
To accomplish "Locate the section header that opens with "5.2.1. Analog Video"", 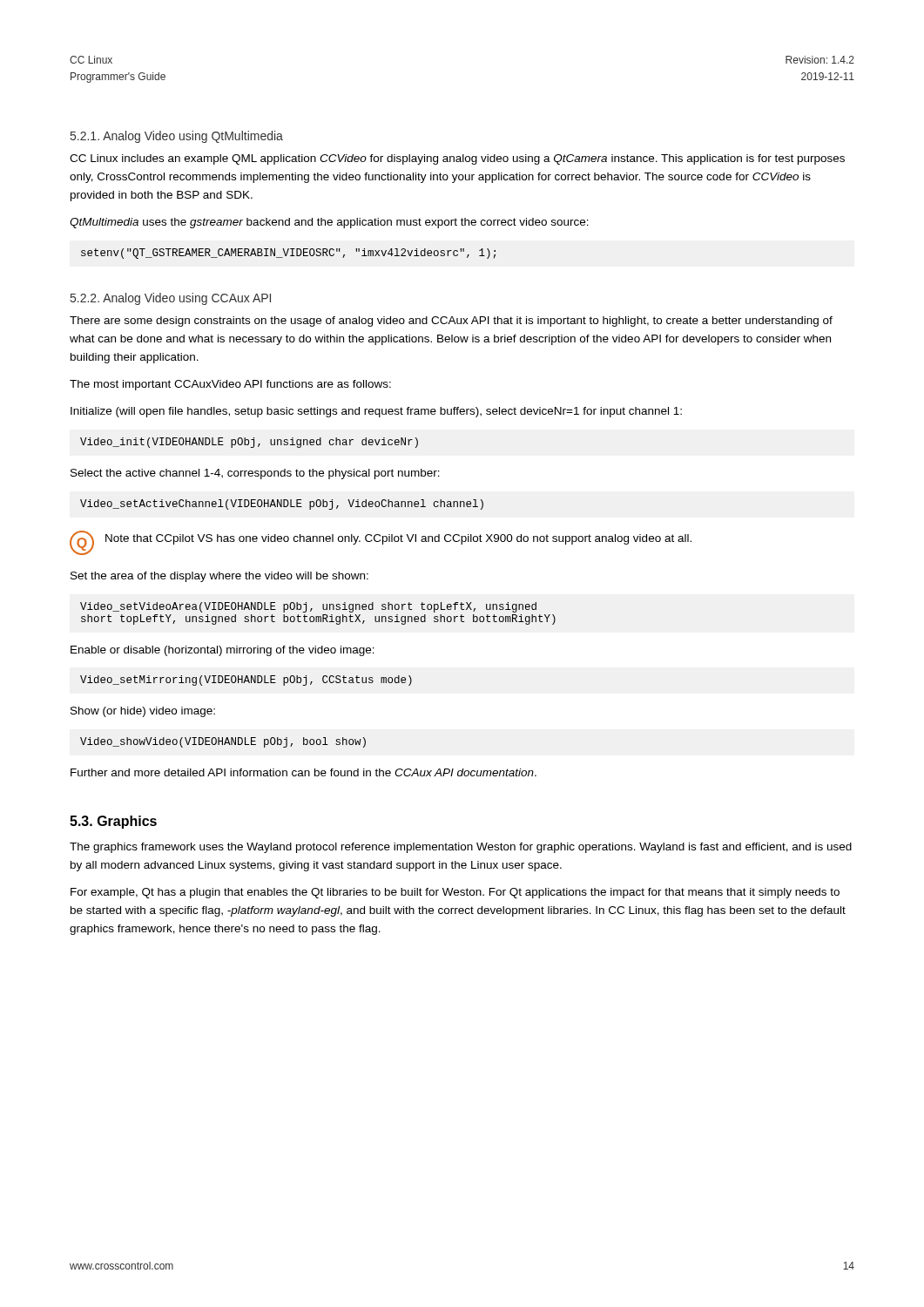I will [x=176, y=136].
